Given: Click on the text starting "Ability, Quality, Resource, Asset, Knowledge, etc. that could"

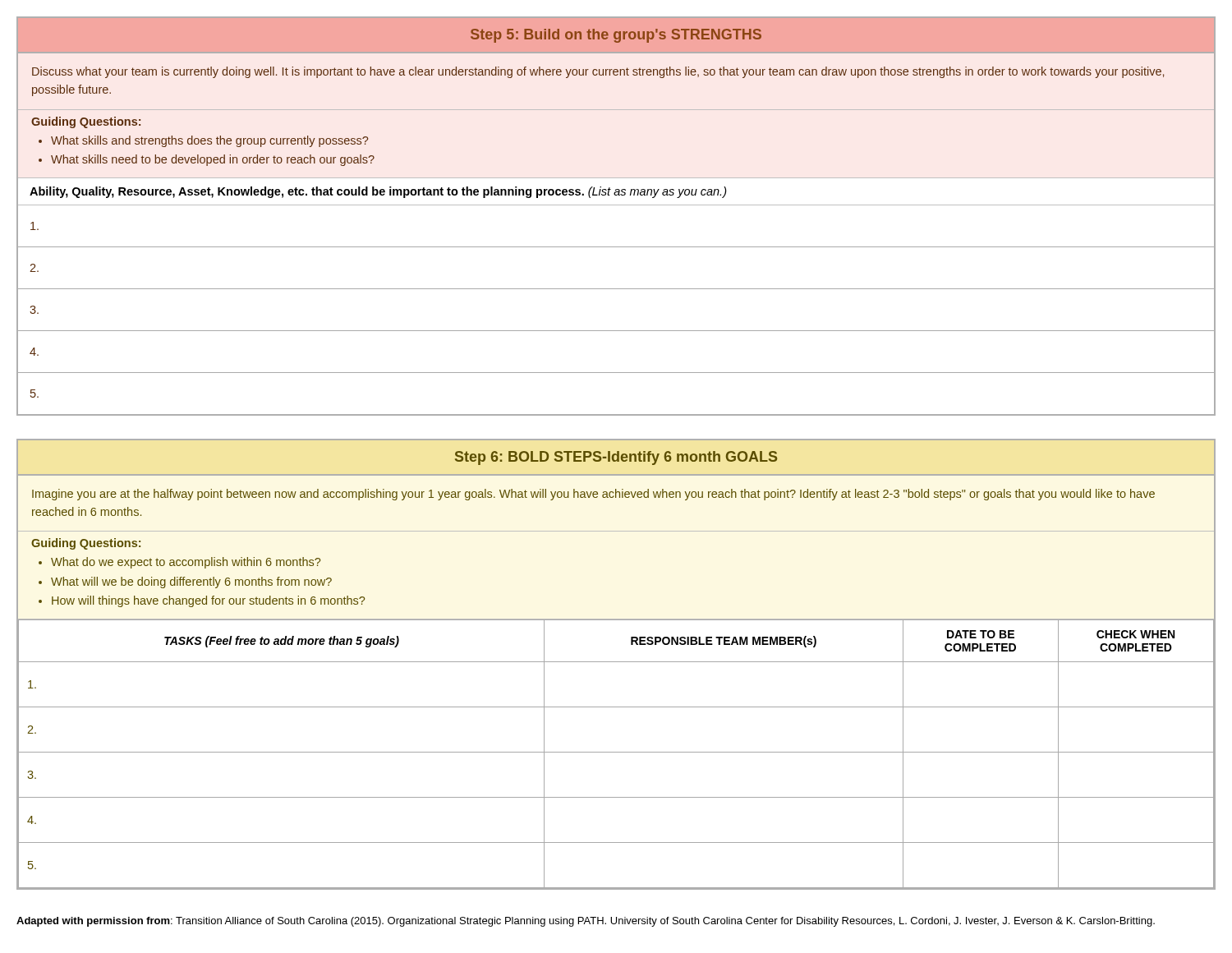Looking at the screenshot, I should coord(378,191).
